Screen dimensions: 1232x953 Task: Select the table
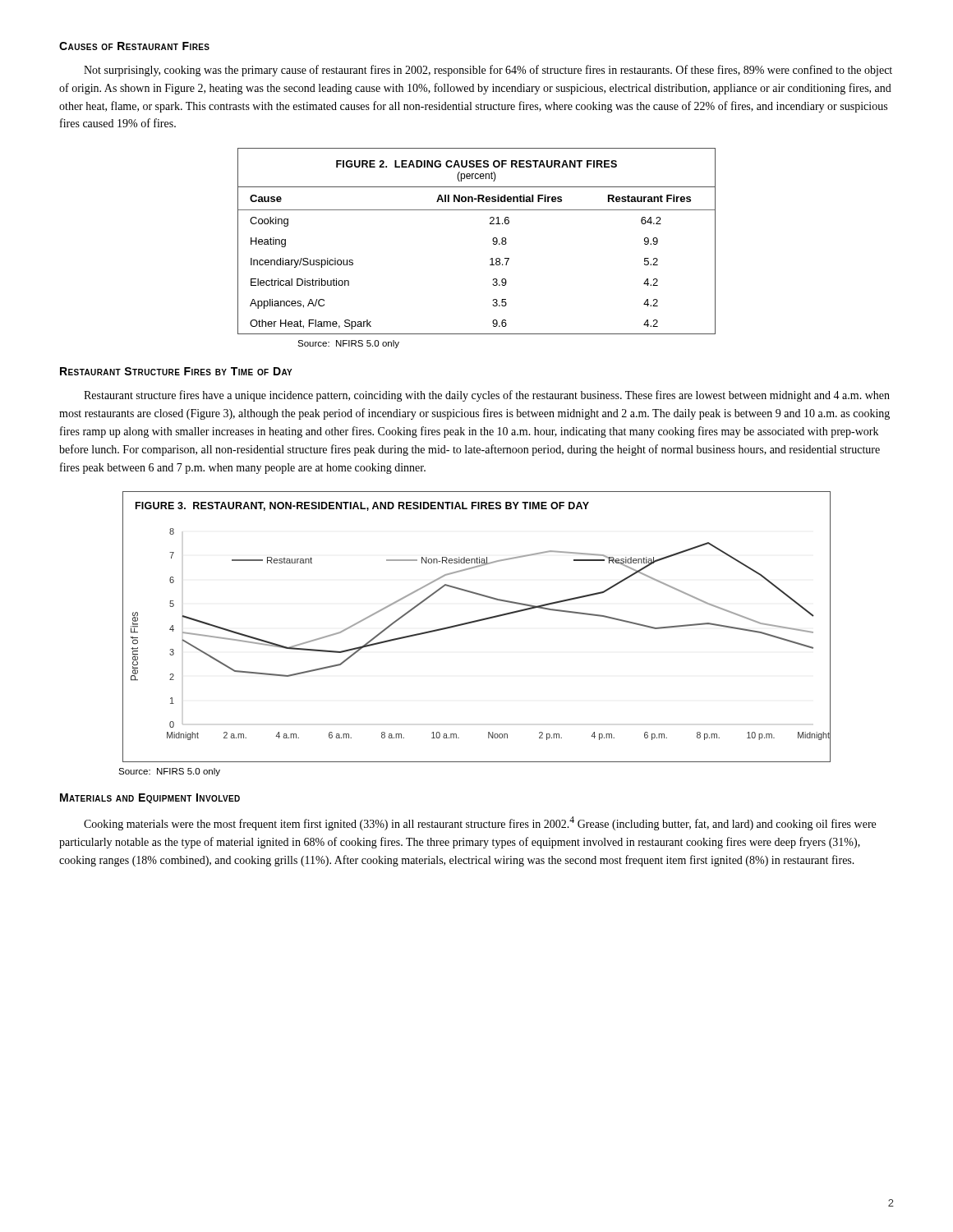[x=476, y=241]
